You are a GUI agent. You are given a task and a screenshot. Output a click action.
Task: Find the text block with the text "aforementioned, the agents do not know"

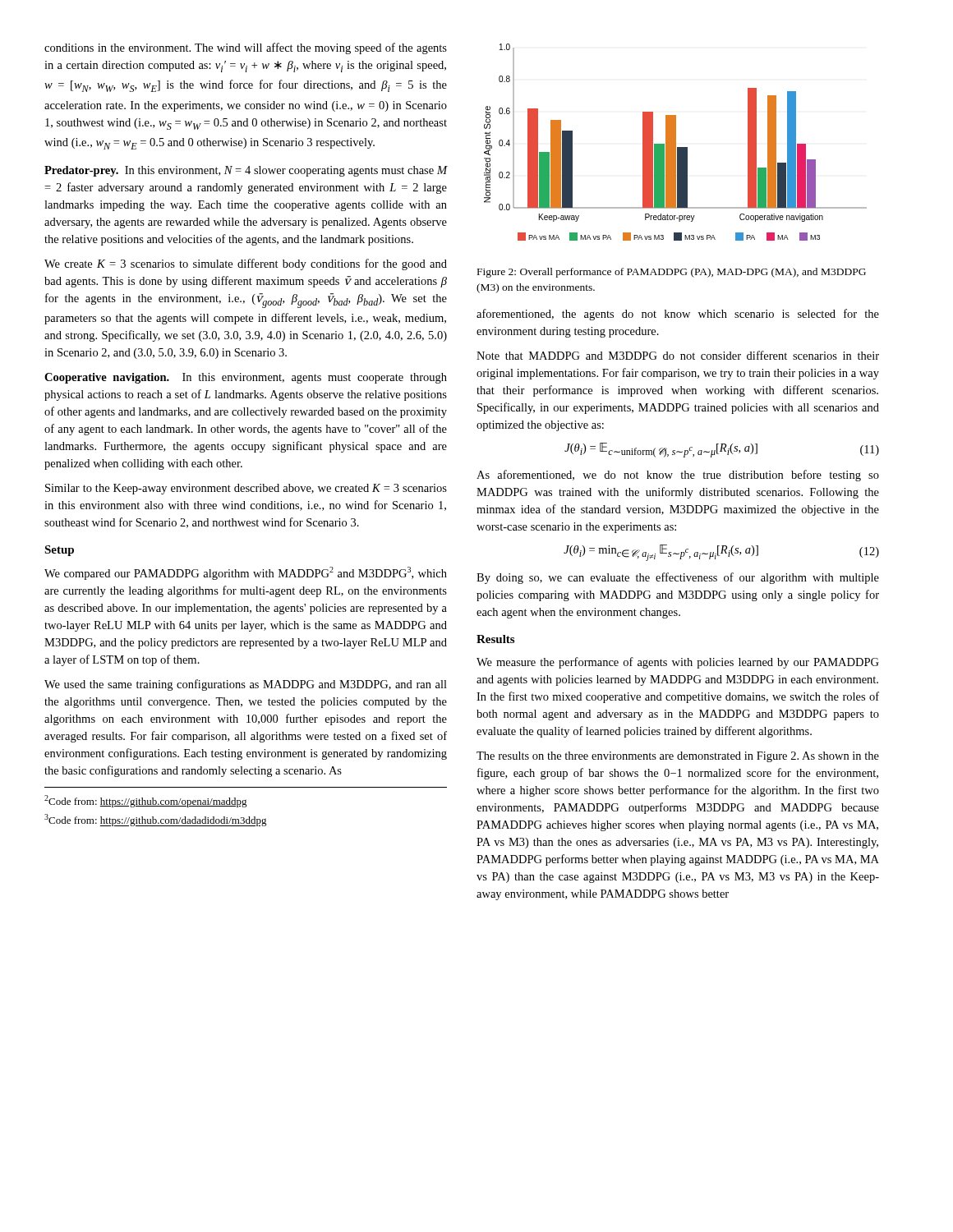tap(678, 323)
